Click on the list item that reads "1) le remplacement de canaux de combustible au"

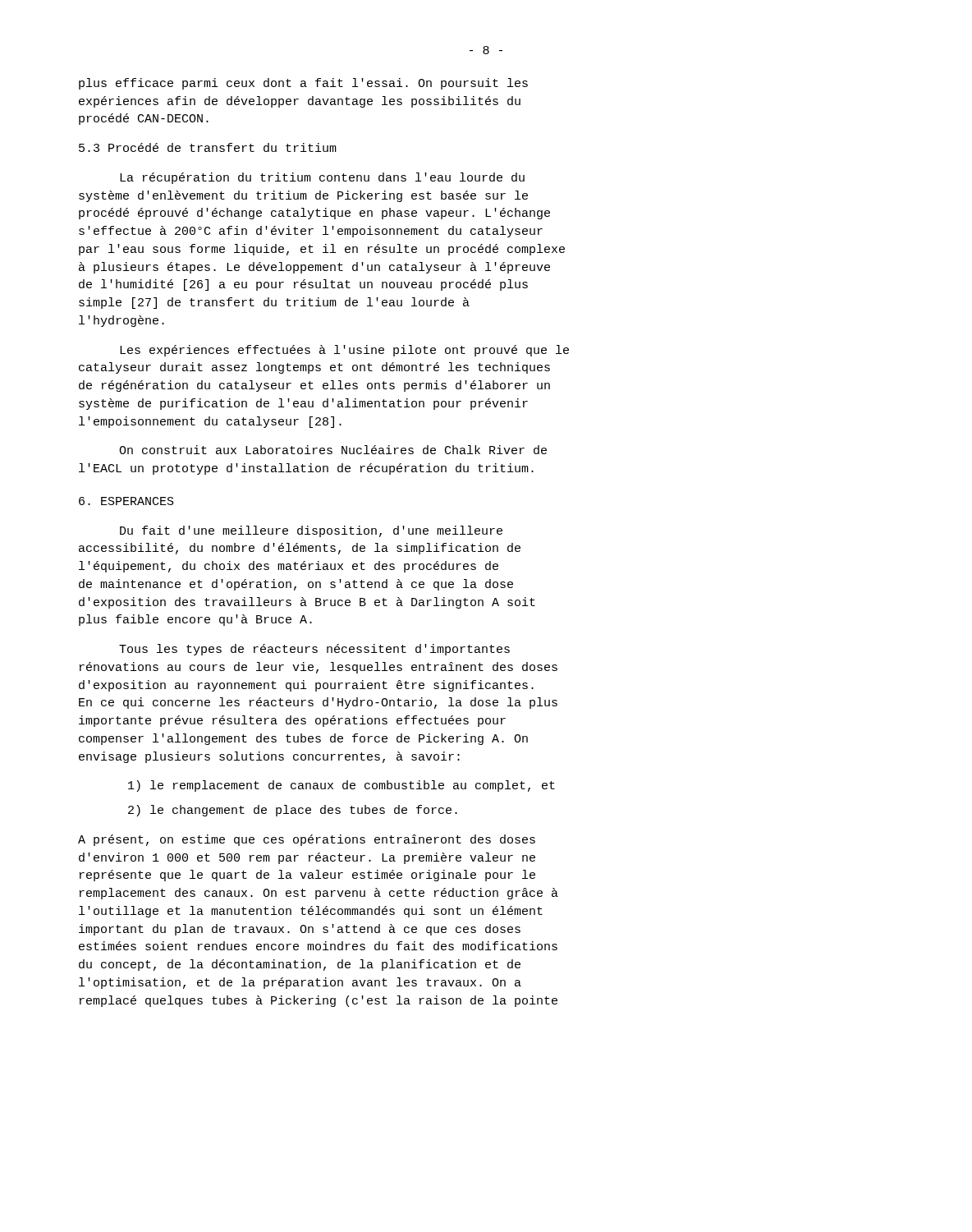pyautogui.click(x=342, y=787)
